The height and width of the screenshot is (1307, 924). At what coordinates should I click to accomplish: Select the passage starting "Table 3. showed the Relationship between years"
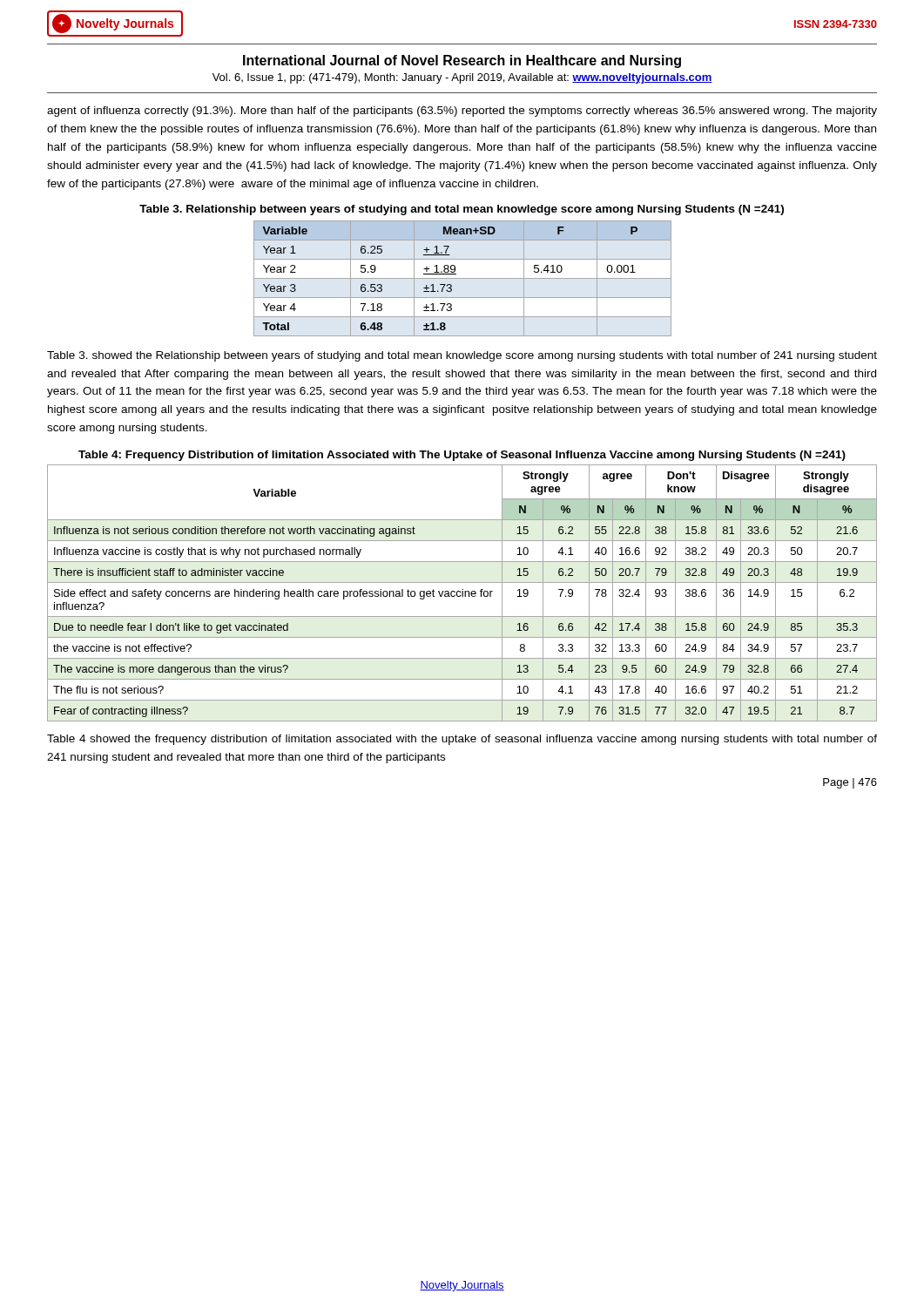(x=462, y=391)
